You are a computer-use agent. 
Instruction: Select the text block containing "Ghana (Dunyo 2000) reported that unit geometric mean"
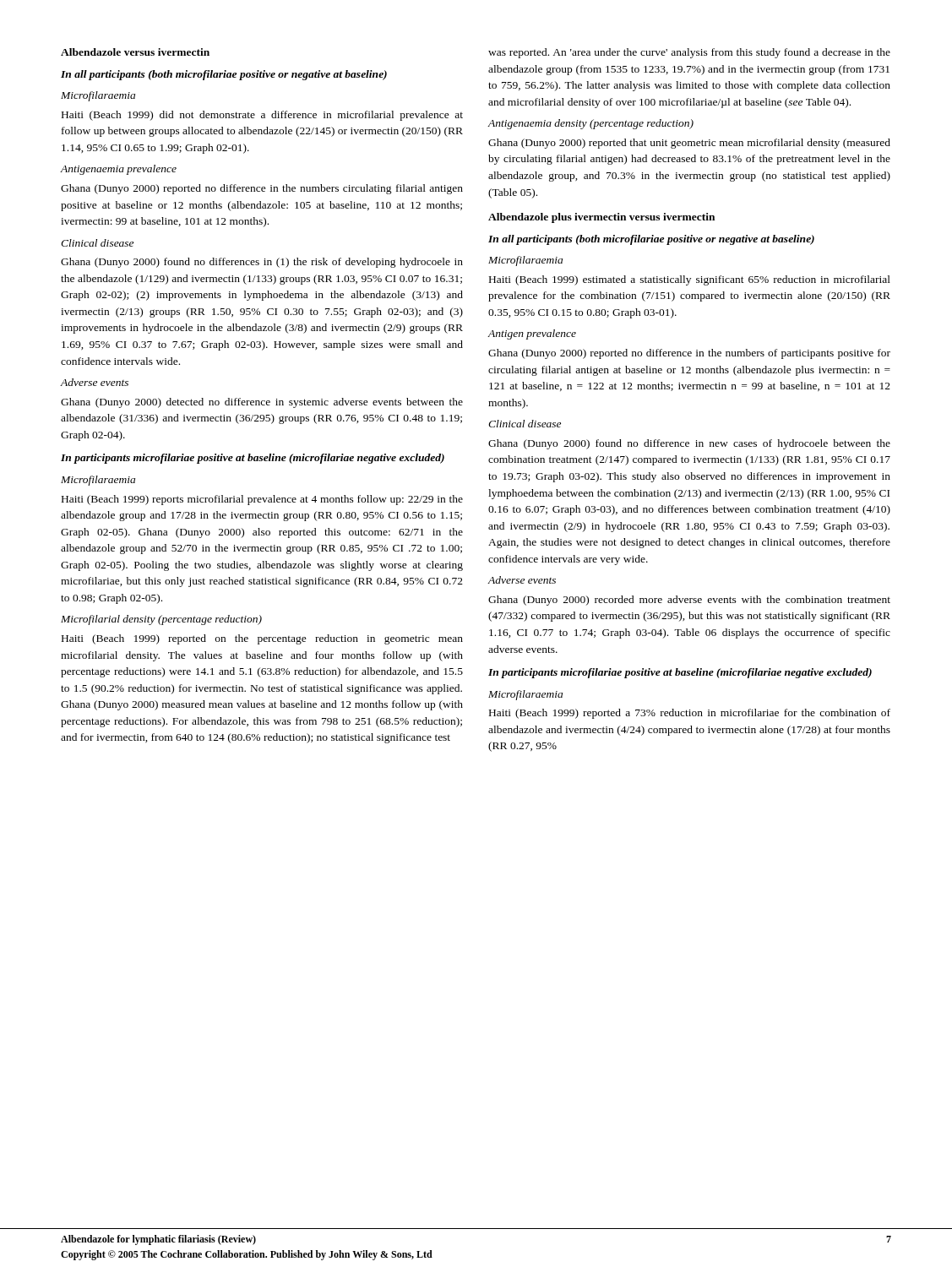coord(689,167)
